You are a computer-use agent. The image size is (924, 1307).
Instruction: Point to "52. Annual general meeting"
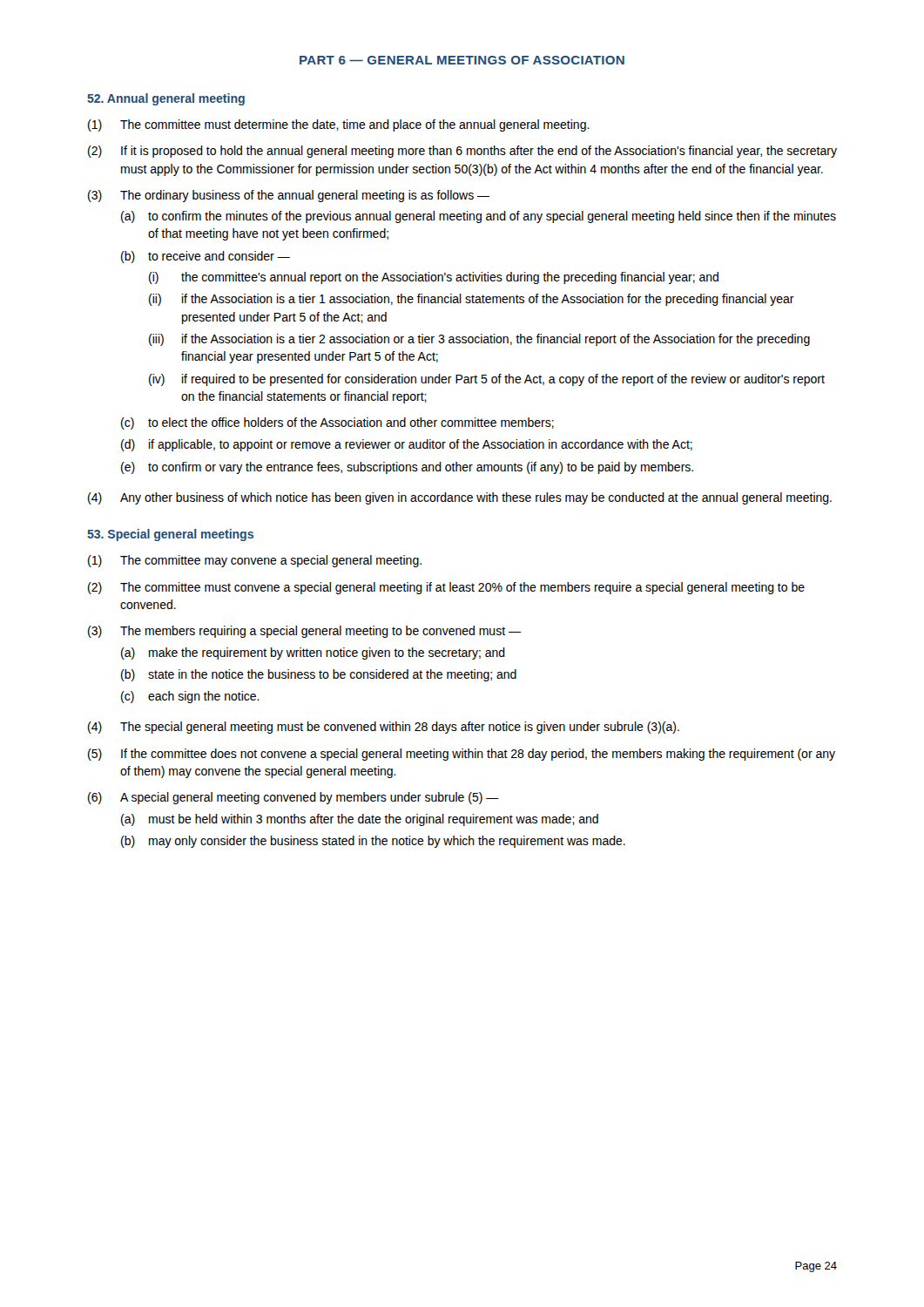[166, 98]
